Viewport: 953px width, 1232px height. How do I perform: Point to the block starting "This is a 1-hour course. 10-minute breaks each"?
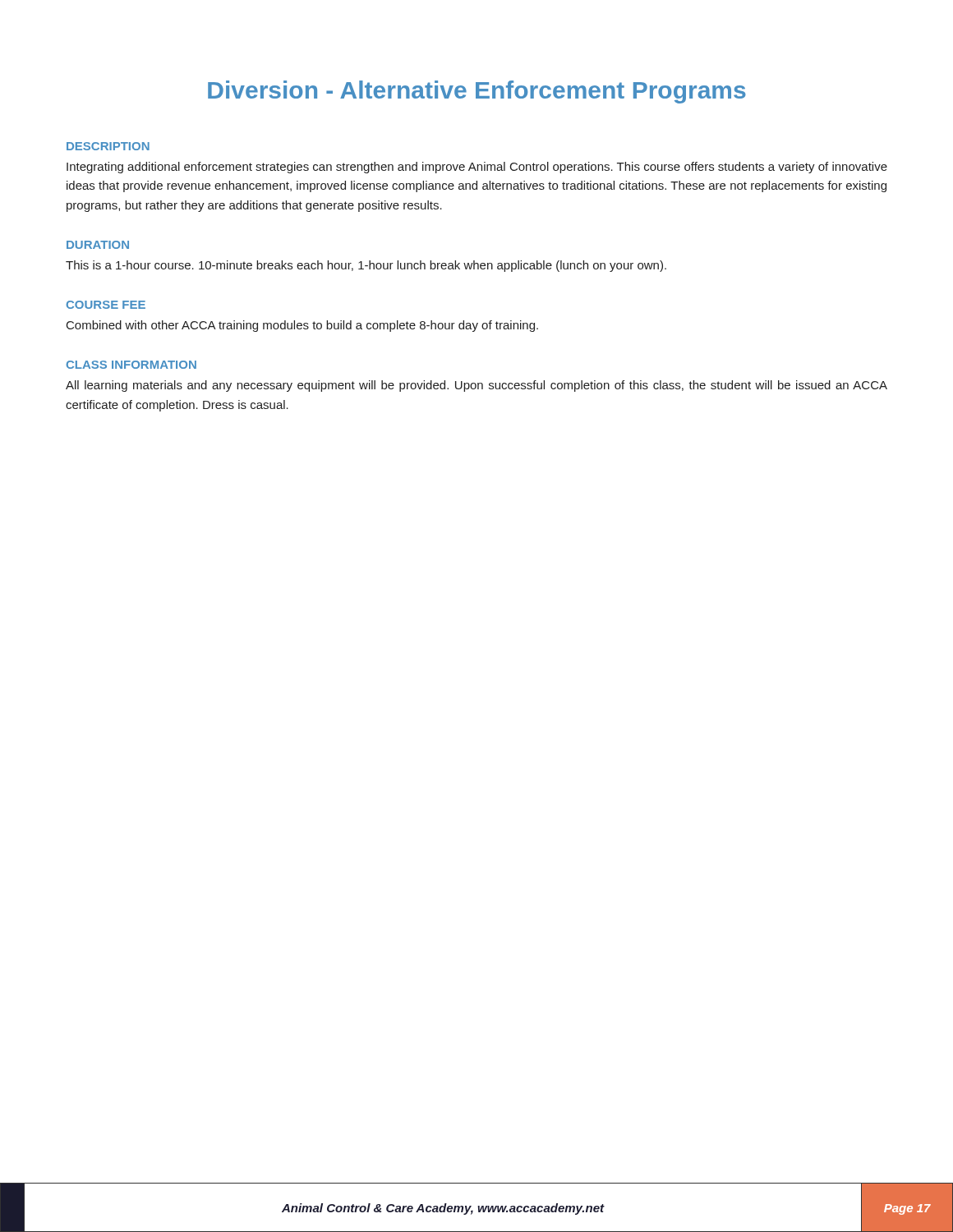pyautogui.click(x=366, y=265)
